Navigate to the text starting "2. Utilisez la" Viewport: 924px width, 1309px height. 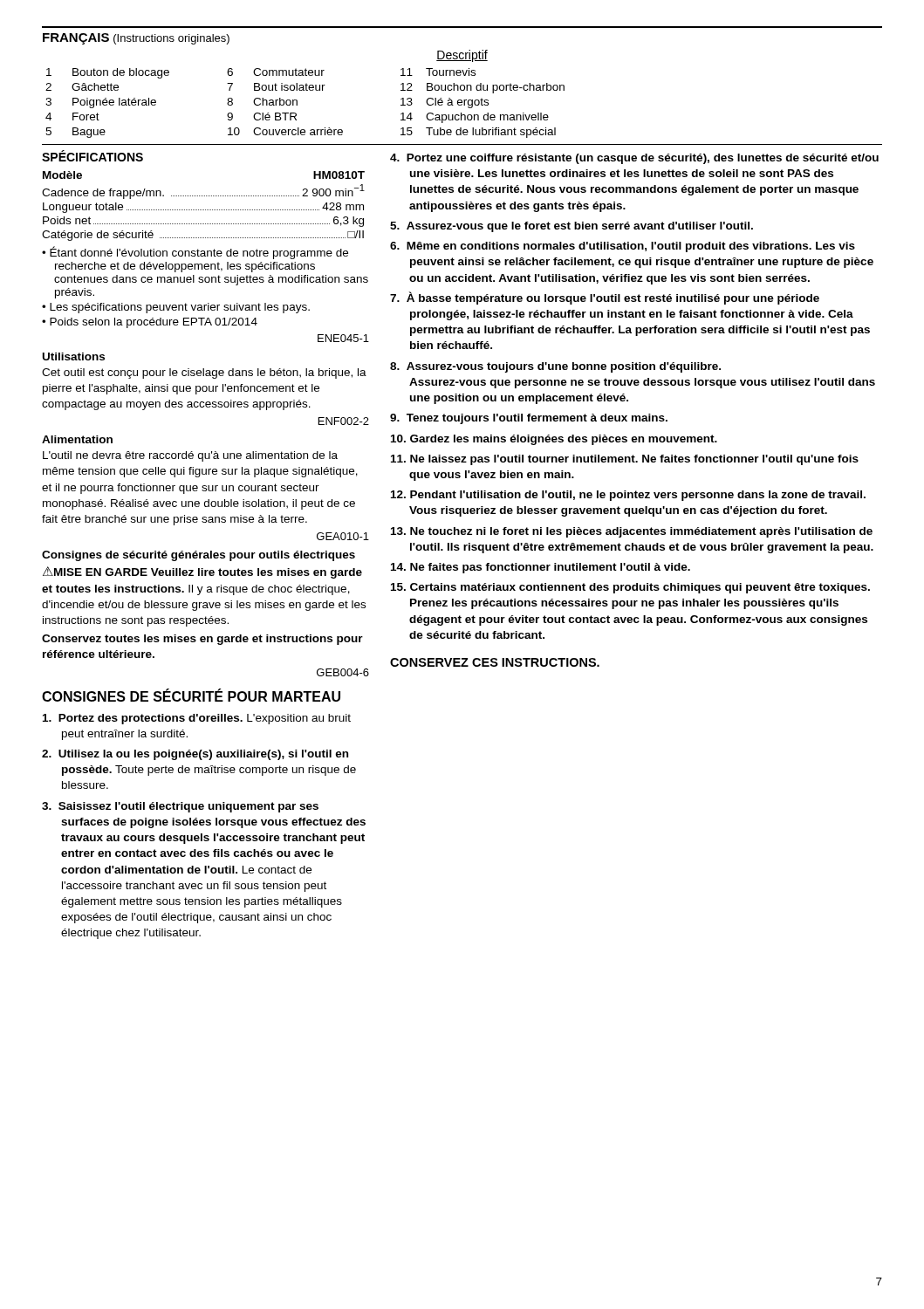[x=199, y=769]
